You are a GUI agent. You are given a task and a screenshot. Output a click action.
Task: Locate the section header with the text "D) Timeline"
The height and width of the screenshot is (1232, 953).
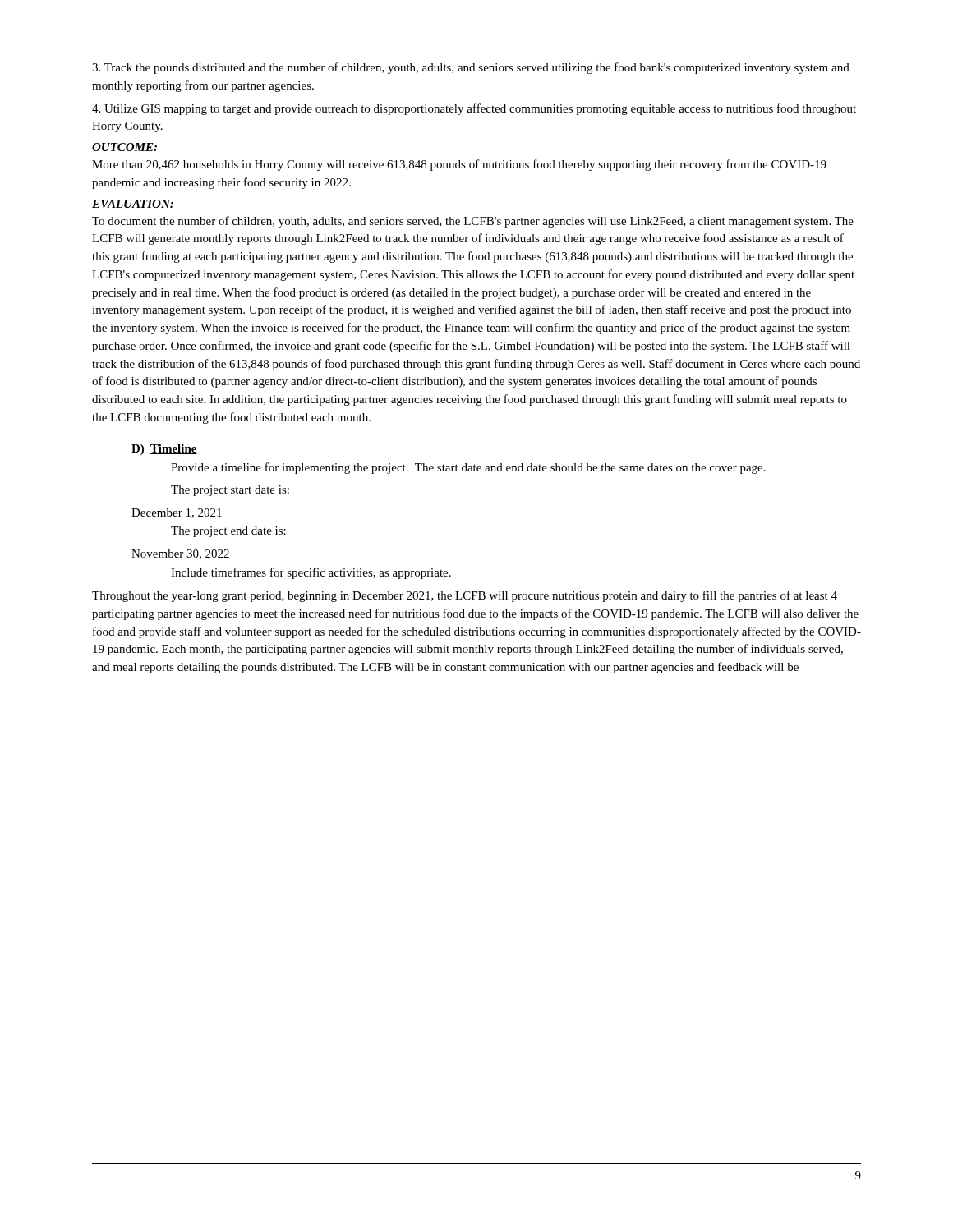pyautogui.click(x=164, y=448)
